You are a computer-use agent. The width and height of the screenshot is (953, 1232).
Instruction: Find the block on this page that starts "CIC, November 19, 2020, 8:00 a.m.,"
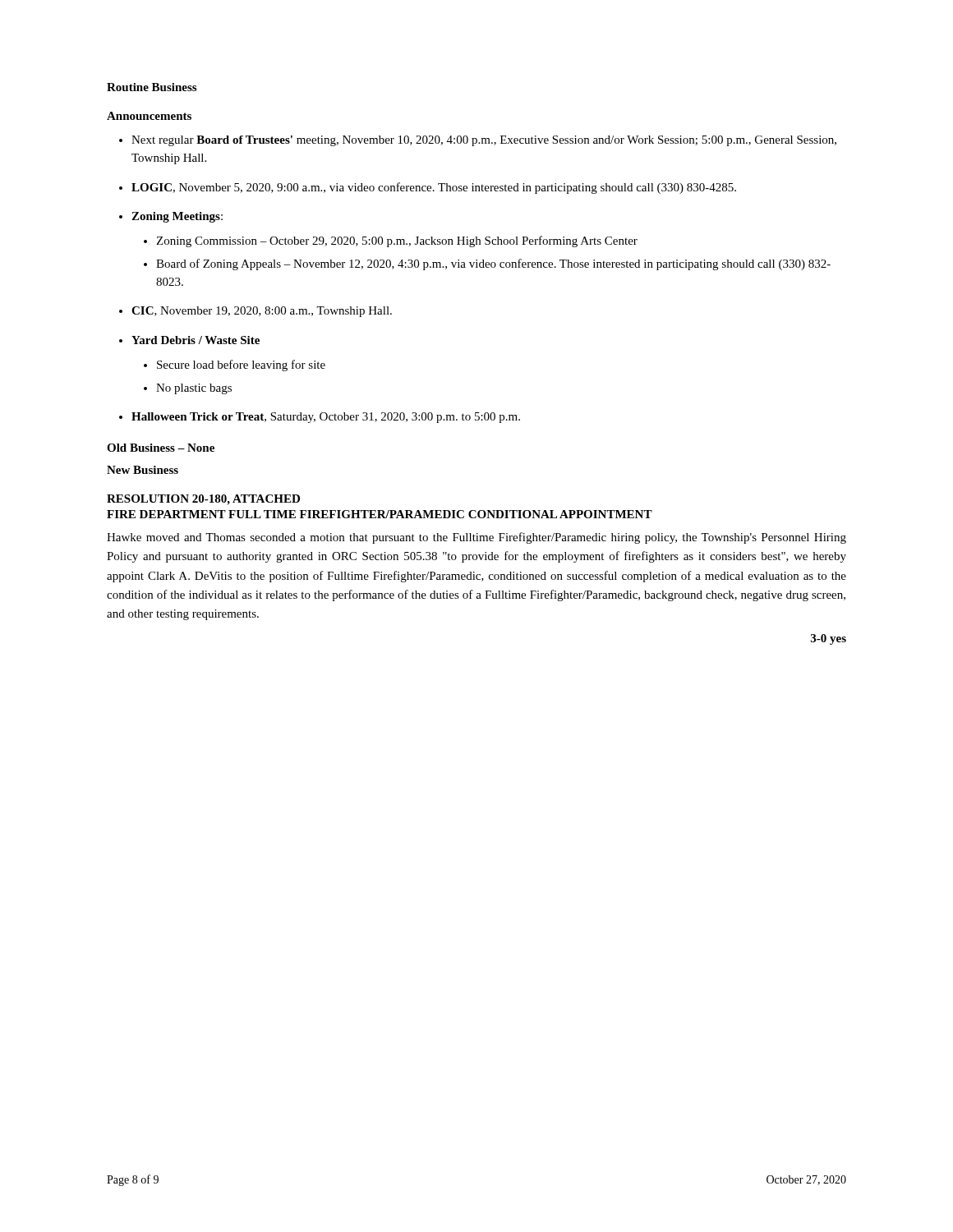(262, 311)
